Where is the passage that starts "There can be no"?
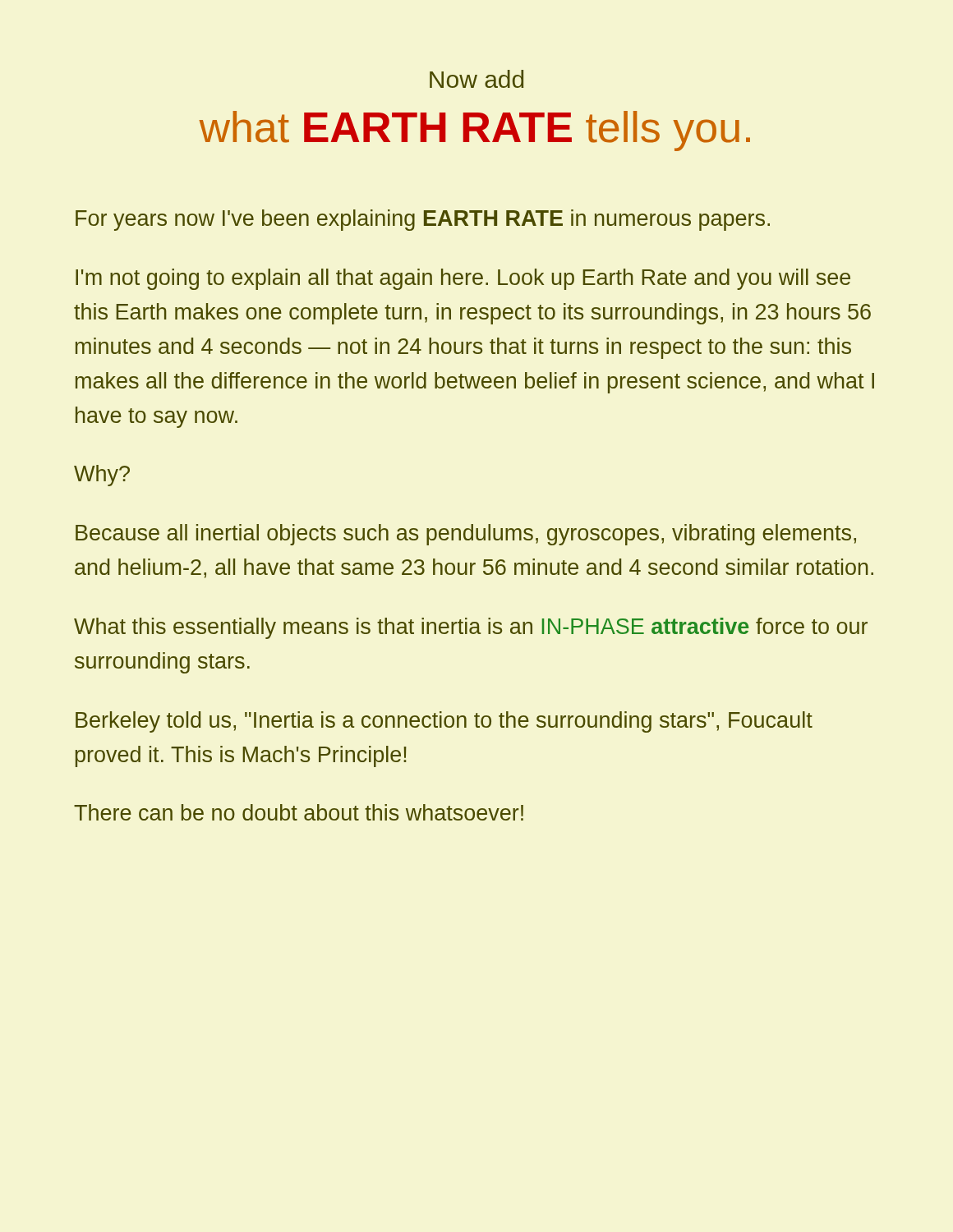 (x=300, y=813)
